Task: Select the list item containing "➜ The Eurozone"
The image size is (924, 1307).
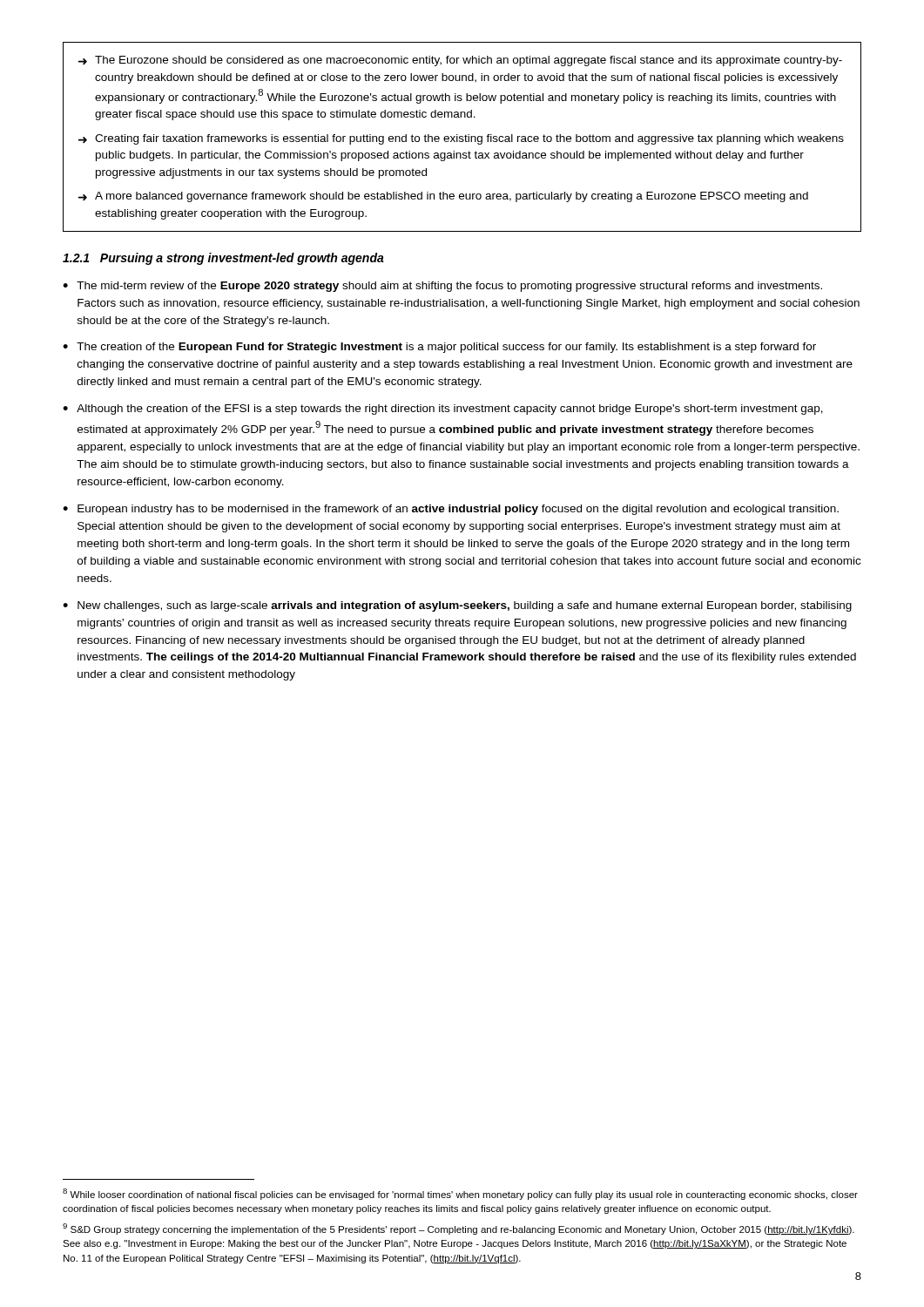Action: click(462, 137)
